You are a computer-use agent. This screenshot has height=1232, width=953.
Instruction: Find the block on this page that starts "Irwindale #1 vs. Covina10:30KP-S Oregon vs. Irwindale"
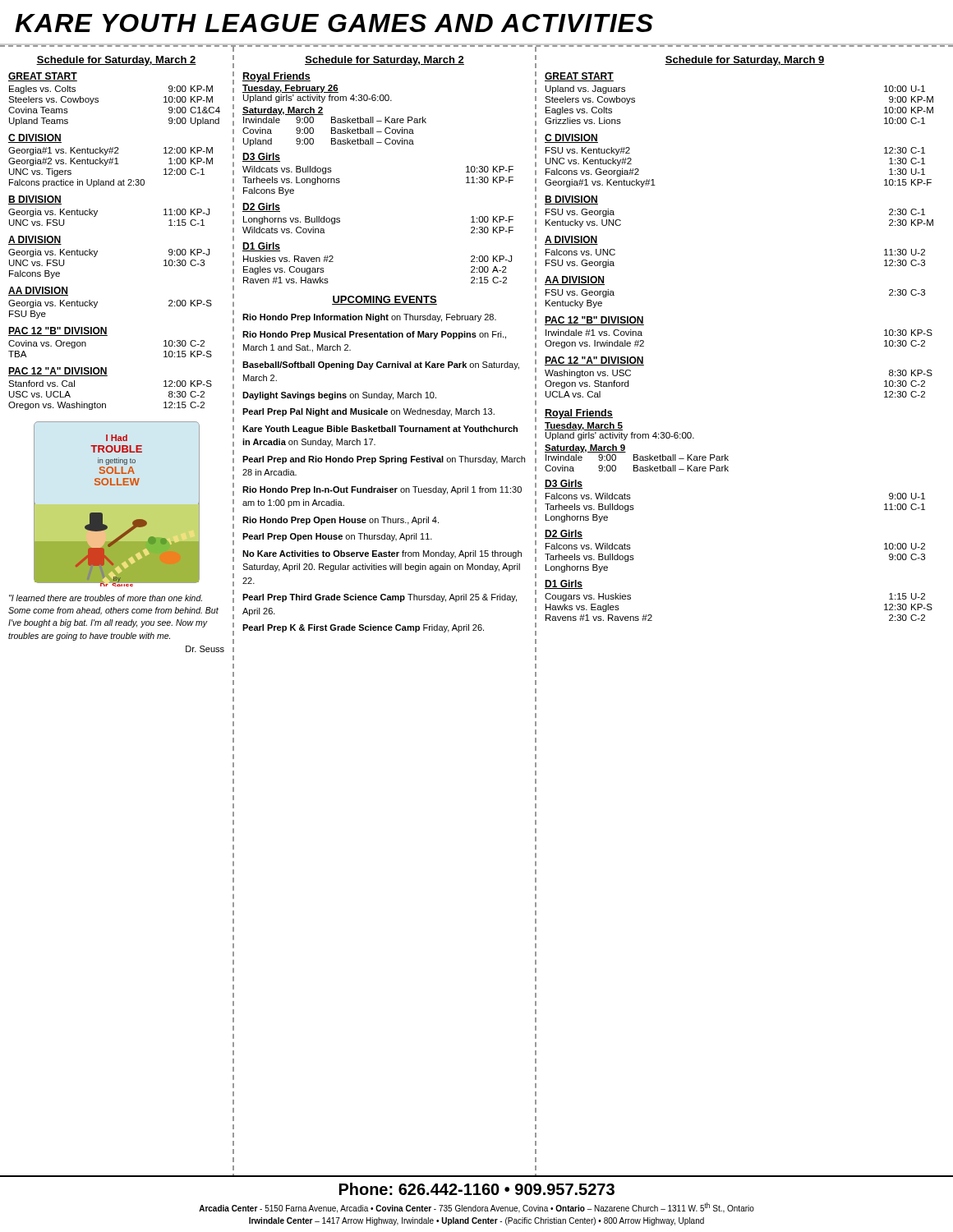click(590, 331)
